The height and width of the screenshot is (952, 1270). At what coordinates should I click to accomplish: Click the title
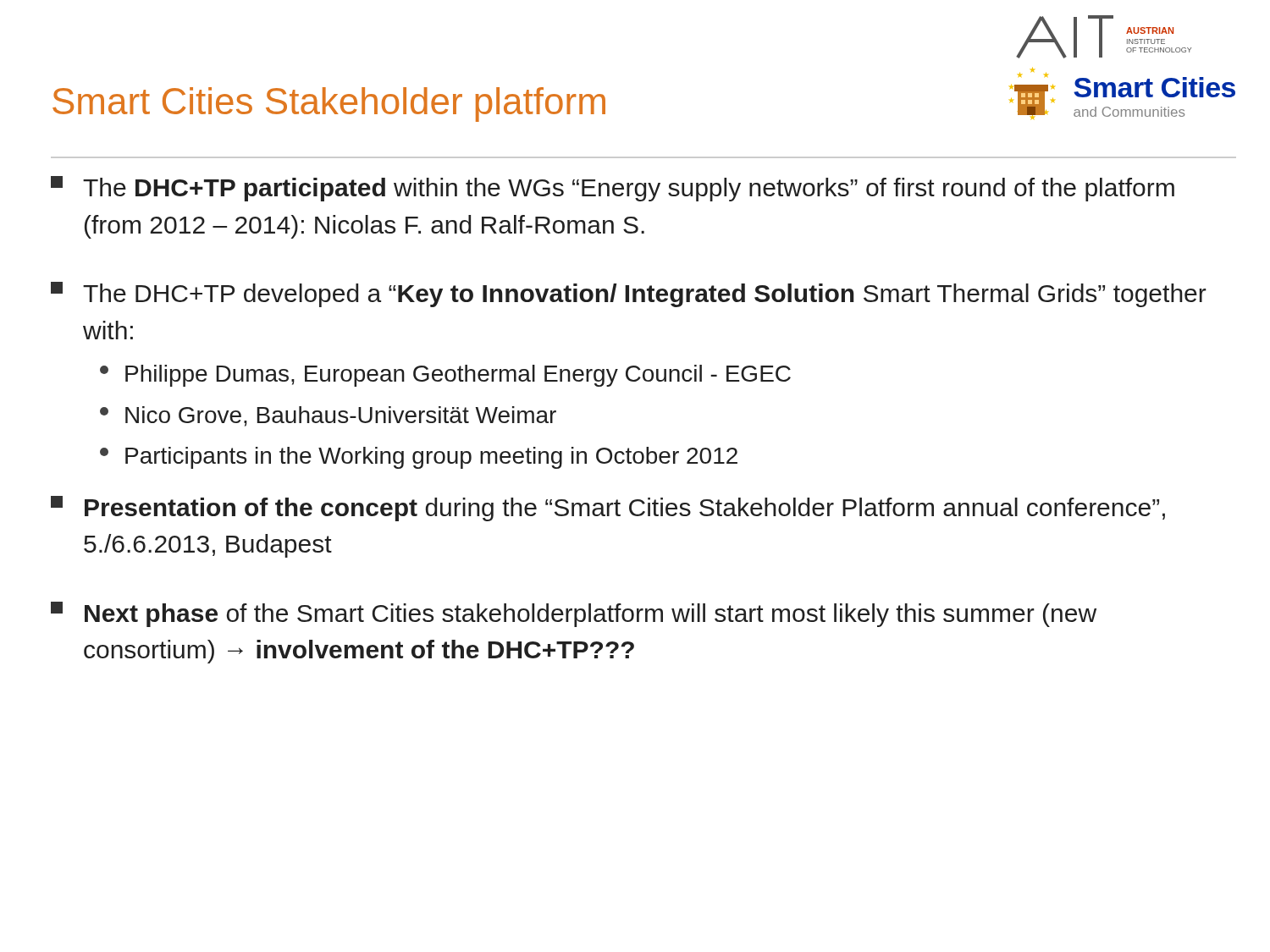point(329,102)
